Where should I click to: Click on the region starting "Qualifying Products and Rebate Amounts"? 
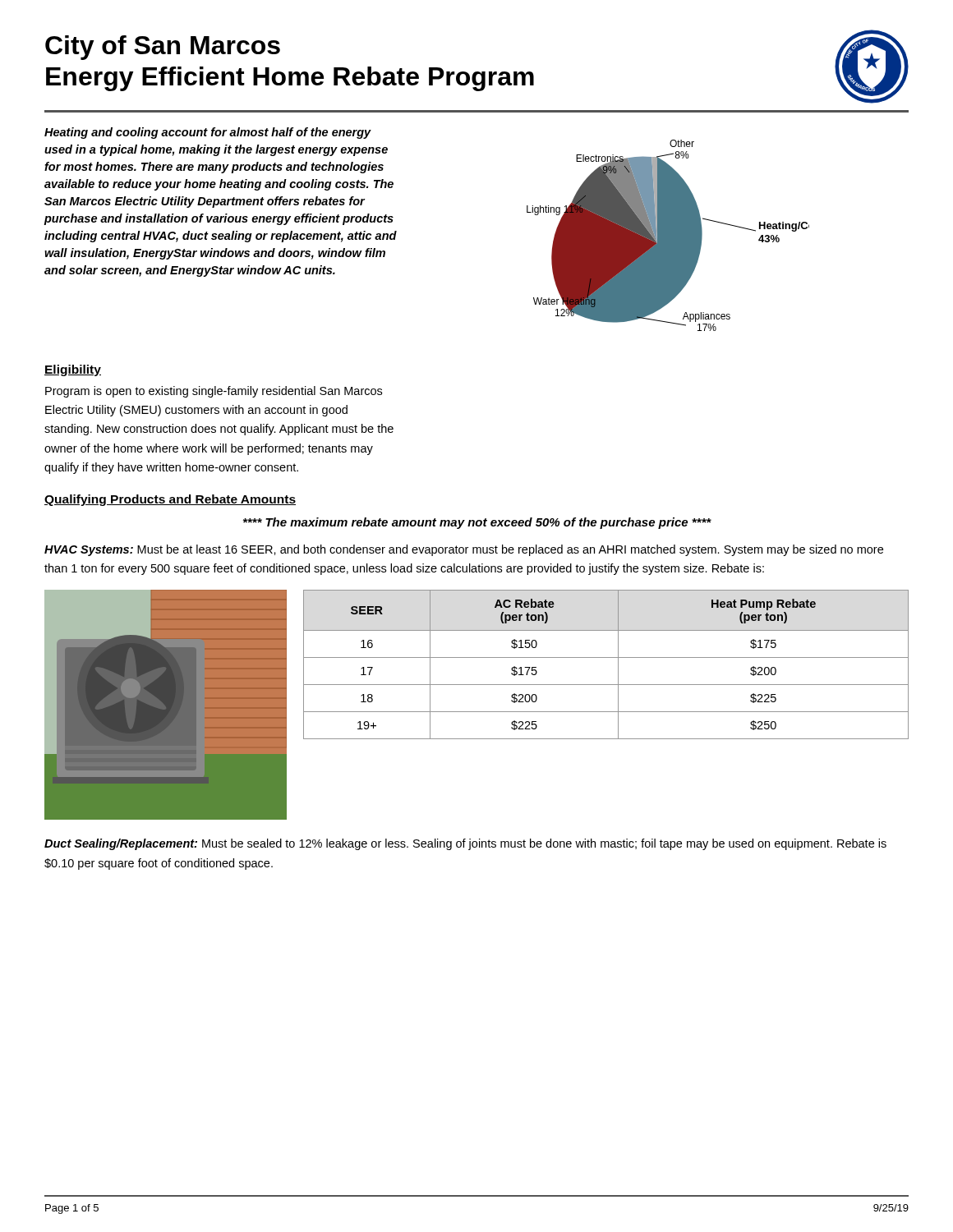170,499
